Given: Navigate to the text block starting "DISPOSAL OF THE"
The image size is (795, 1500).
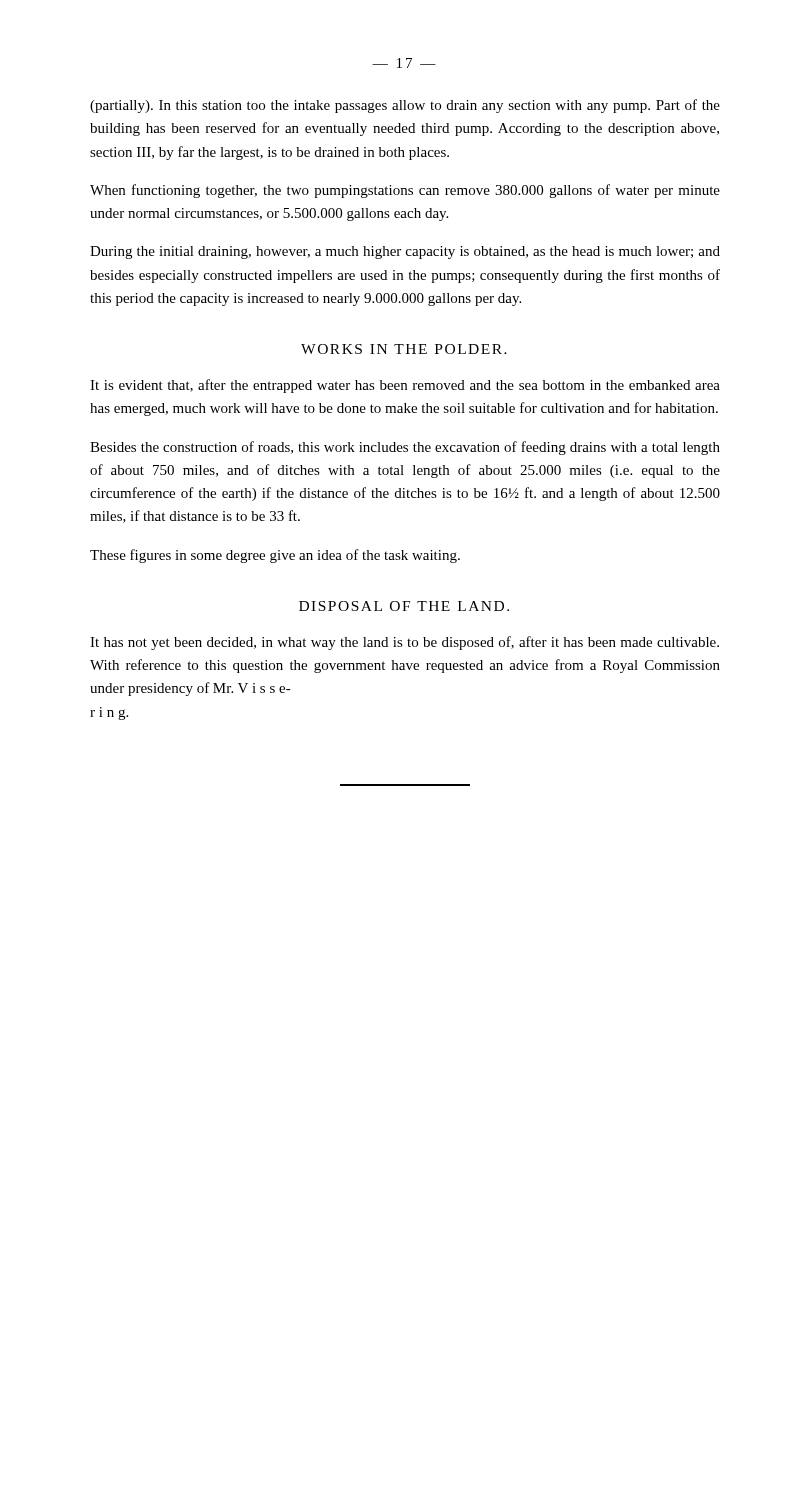Looking at the screenshot, I should coord(405,605).
